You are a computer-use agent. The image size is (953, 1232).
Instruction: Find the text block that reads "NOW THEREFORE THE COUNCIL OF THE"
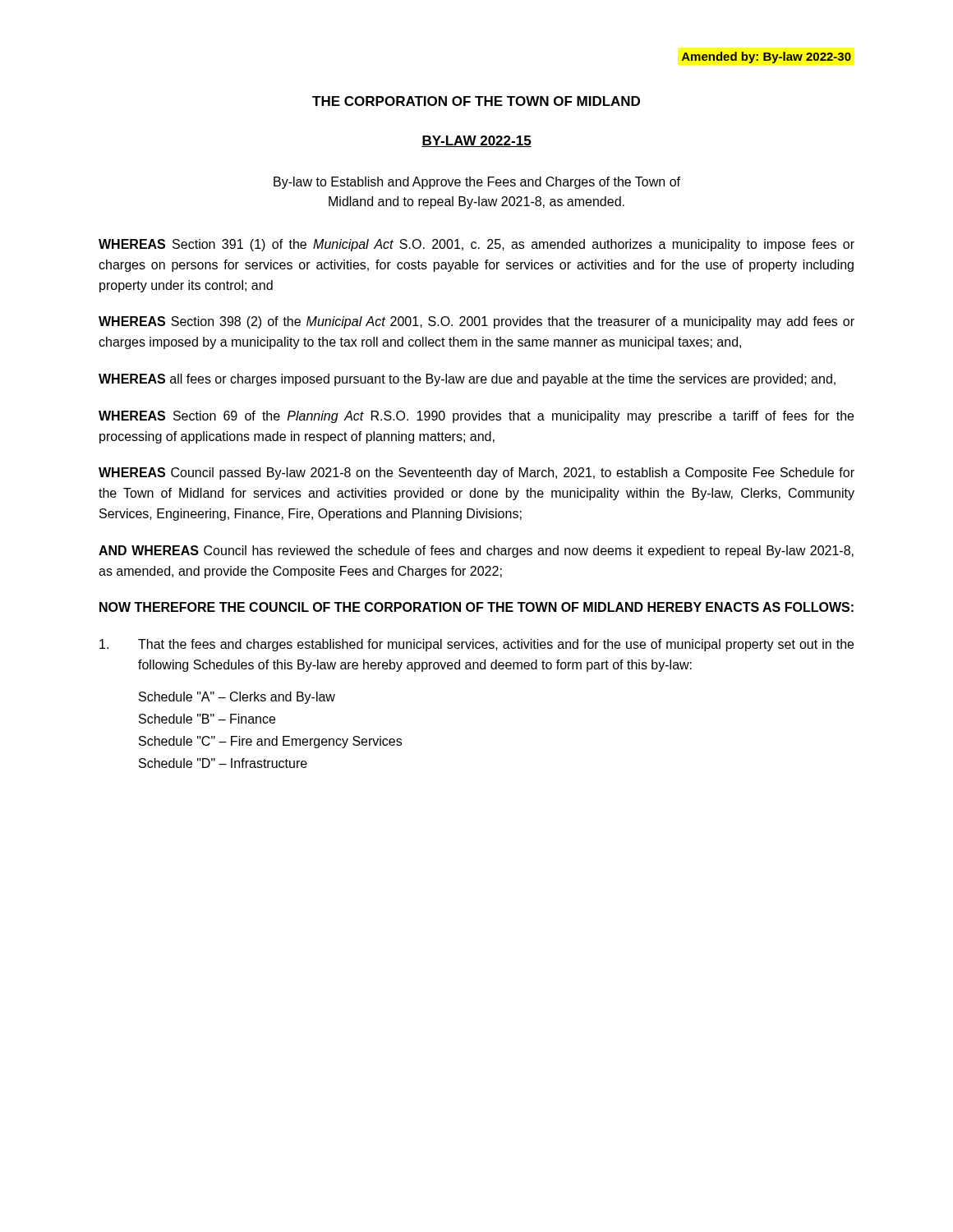click(x=476, y=608)
